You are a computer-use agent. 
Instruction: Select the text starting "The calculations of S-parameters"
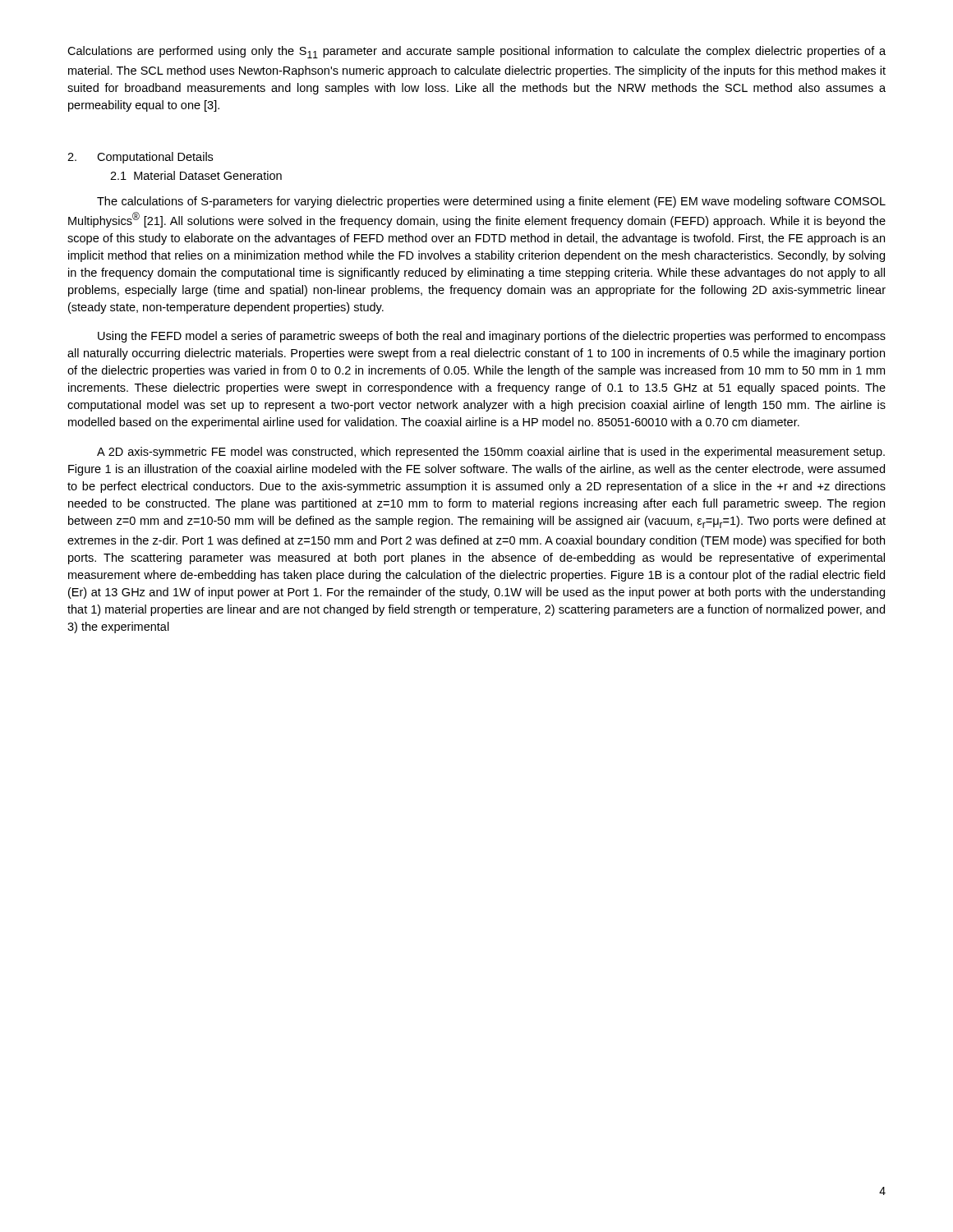(476, 255)
